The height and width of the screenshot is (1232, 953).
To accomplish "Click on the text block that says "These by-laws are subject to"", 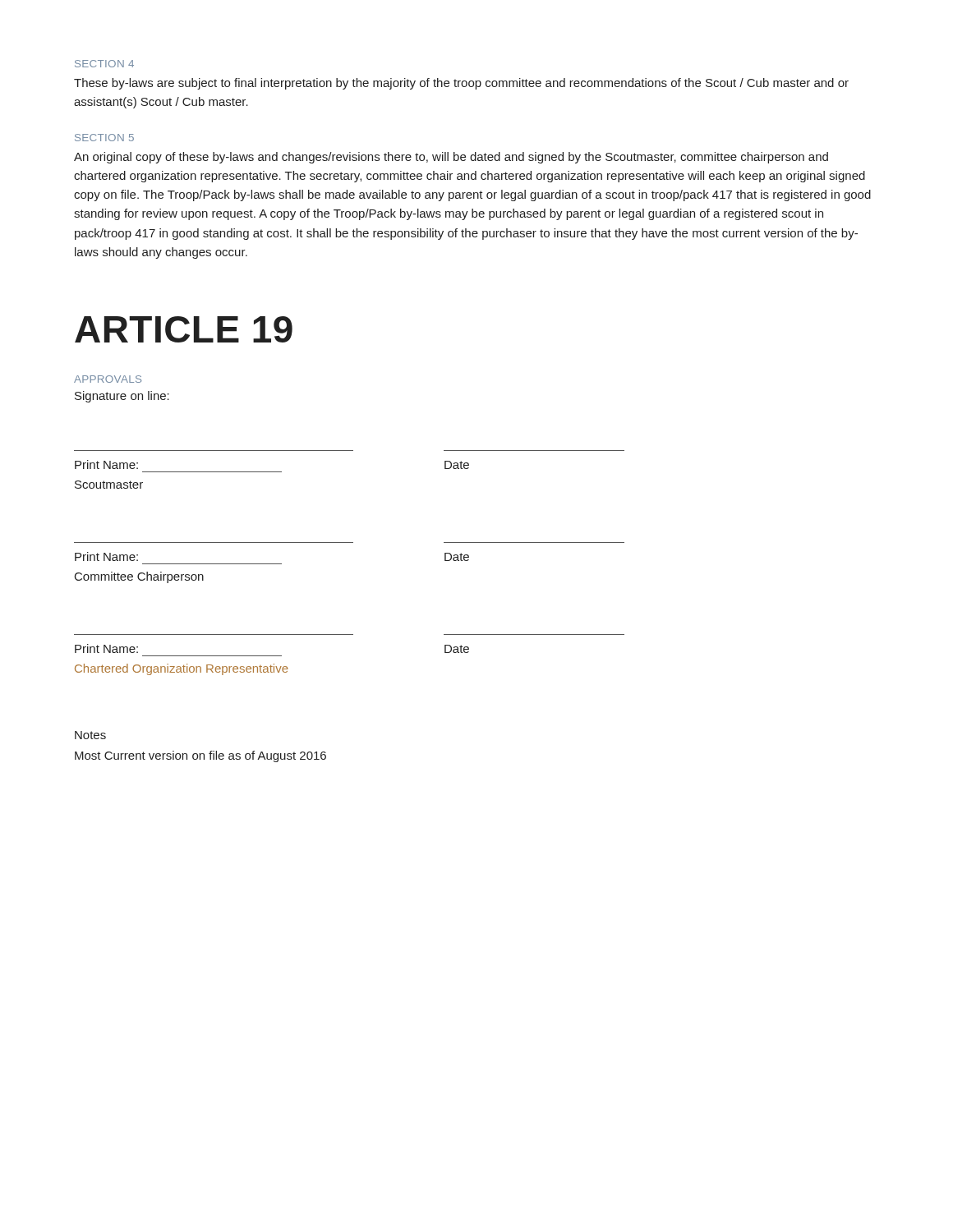I will pos(461,92).
